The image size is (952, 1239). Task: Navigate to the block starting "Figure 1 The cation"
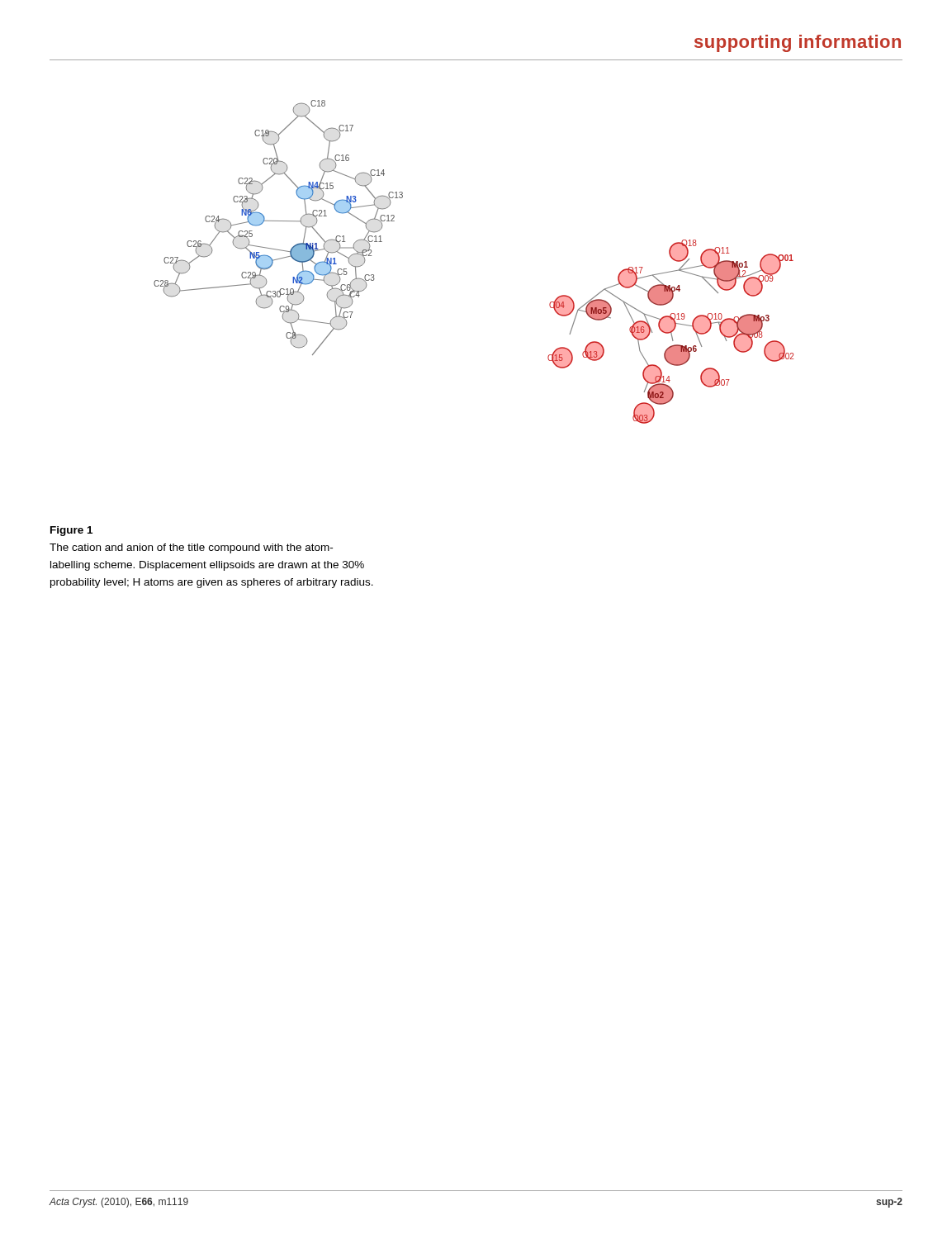212,557
